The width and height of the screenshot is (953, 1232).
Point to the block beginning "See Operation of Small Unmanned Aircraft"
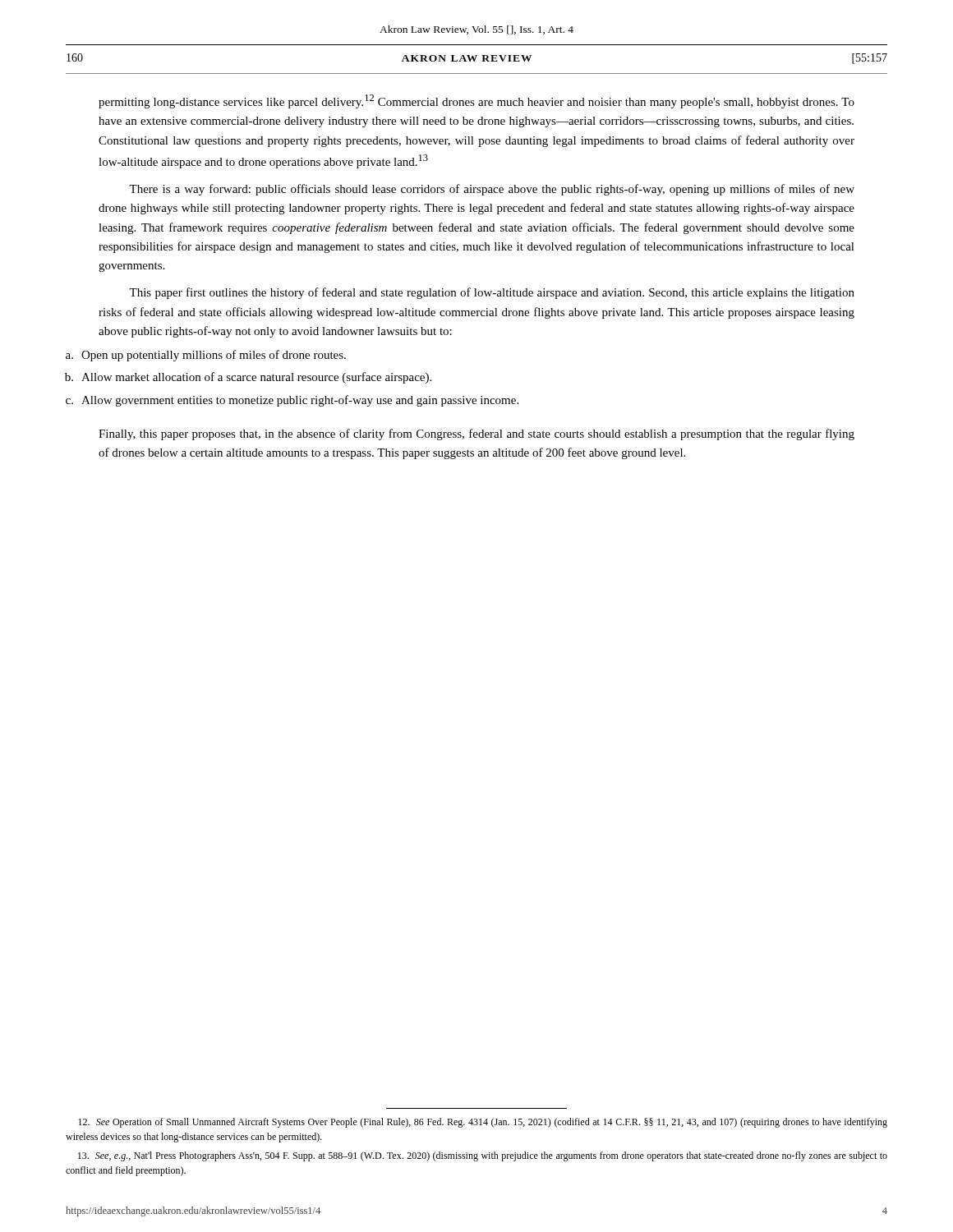476,1129
